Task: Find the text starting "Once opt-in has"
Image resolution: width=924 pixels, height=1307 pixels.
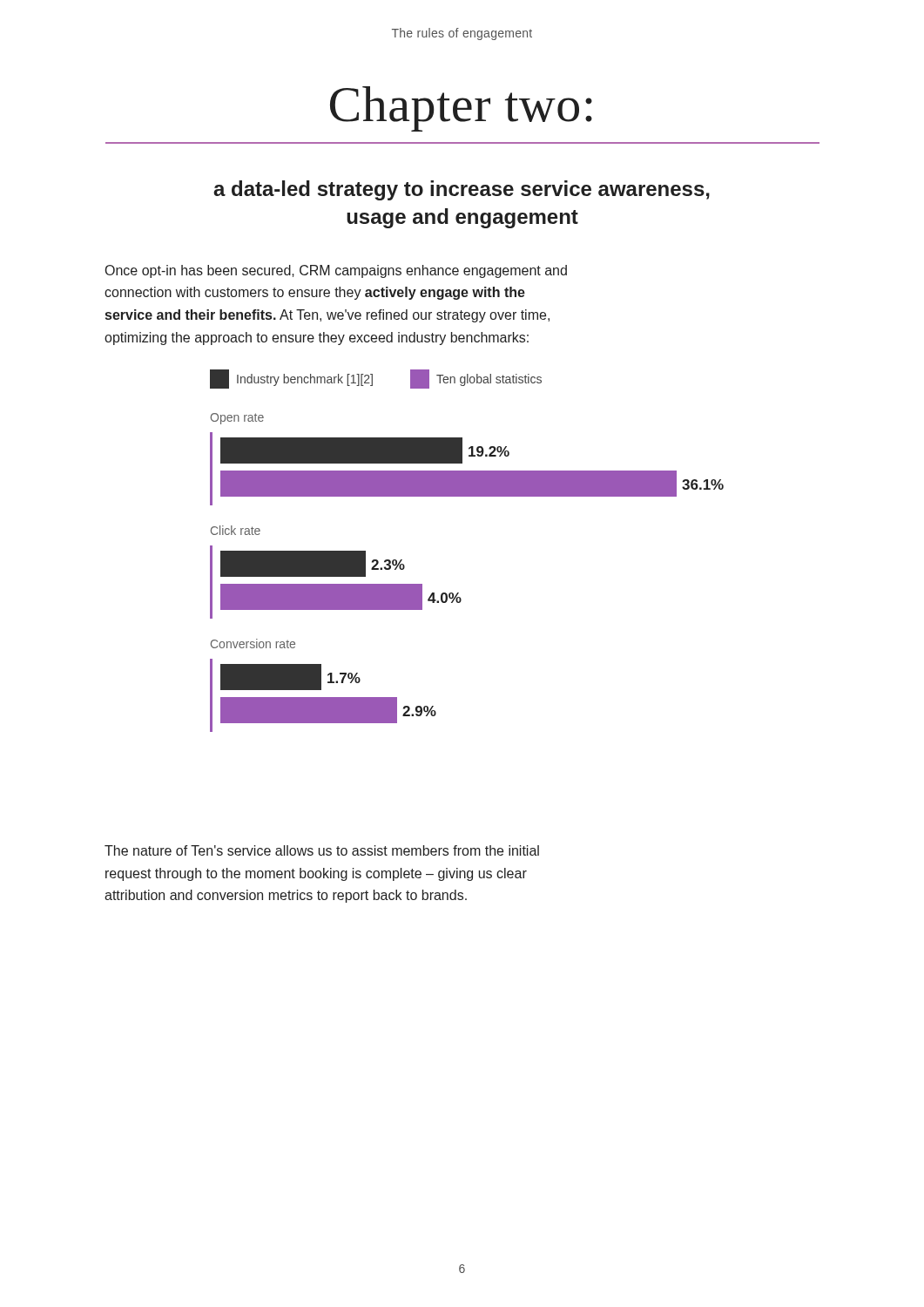Action: (x=336, y=304)
